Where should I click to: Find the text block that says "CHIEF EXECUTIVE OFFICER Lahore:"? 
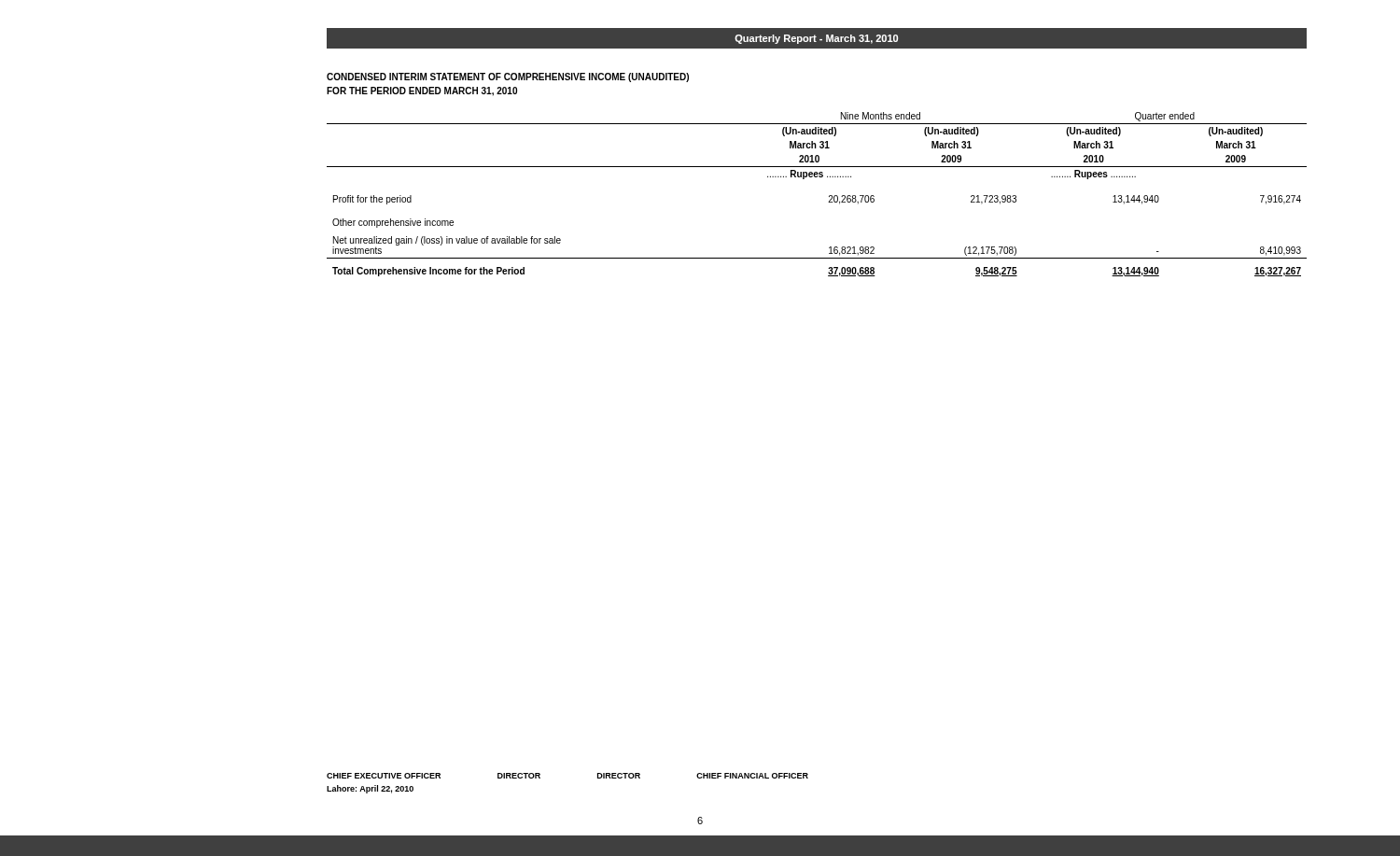(386, 775)
